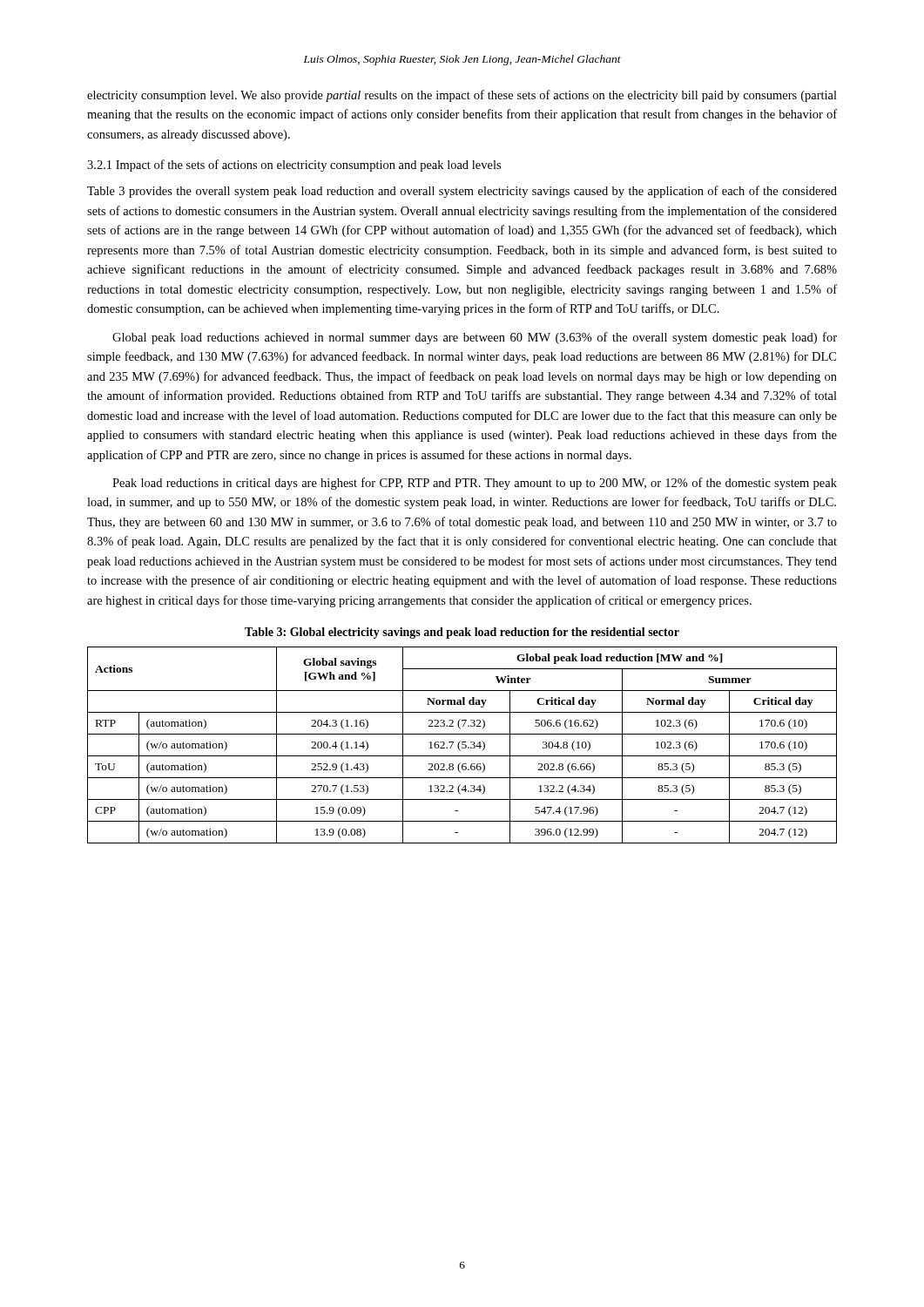The image size is (924, 1307).
Task: Select the block starting "electricity consumption level. We"
Action: point(462,115)
